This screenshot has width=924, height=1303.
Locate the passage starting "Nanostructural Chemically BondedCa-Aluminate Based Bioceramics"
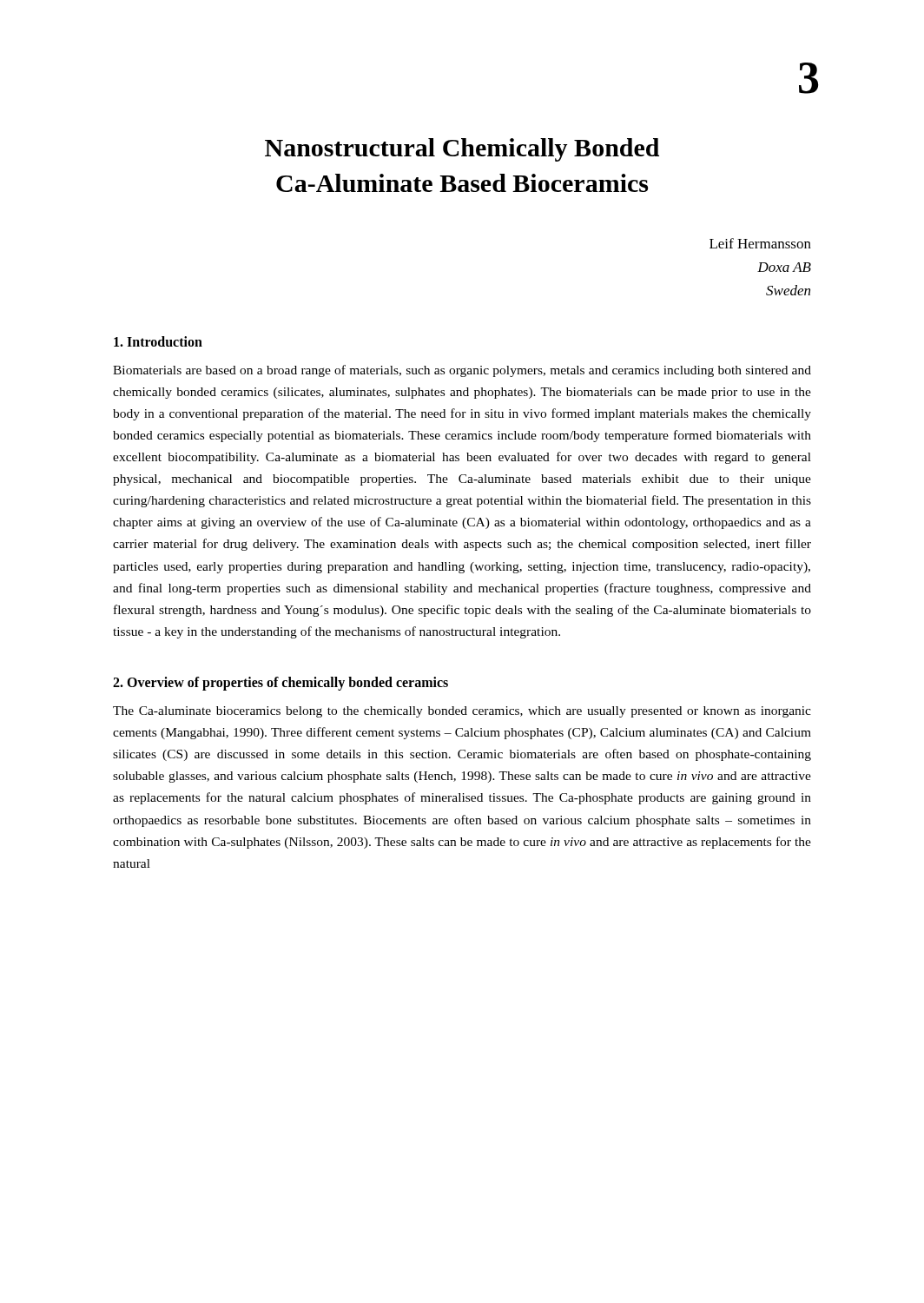pos(462,165)
